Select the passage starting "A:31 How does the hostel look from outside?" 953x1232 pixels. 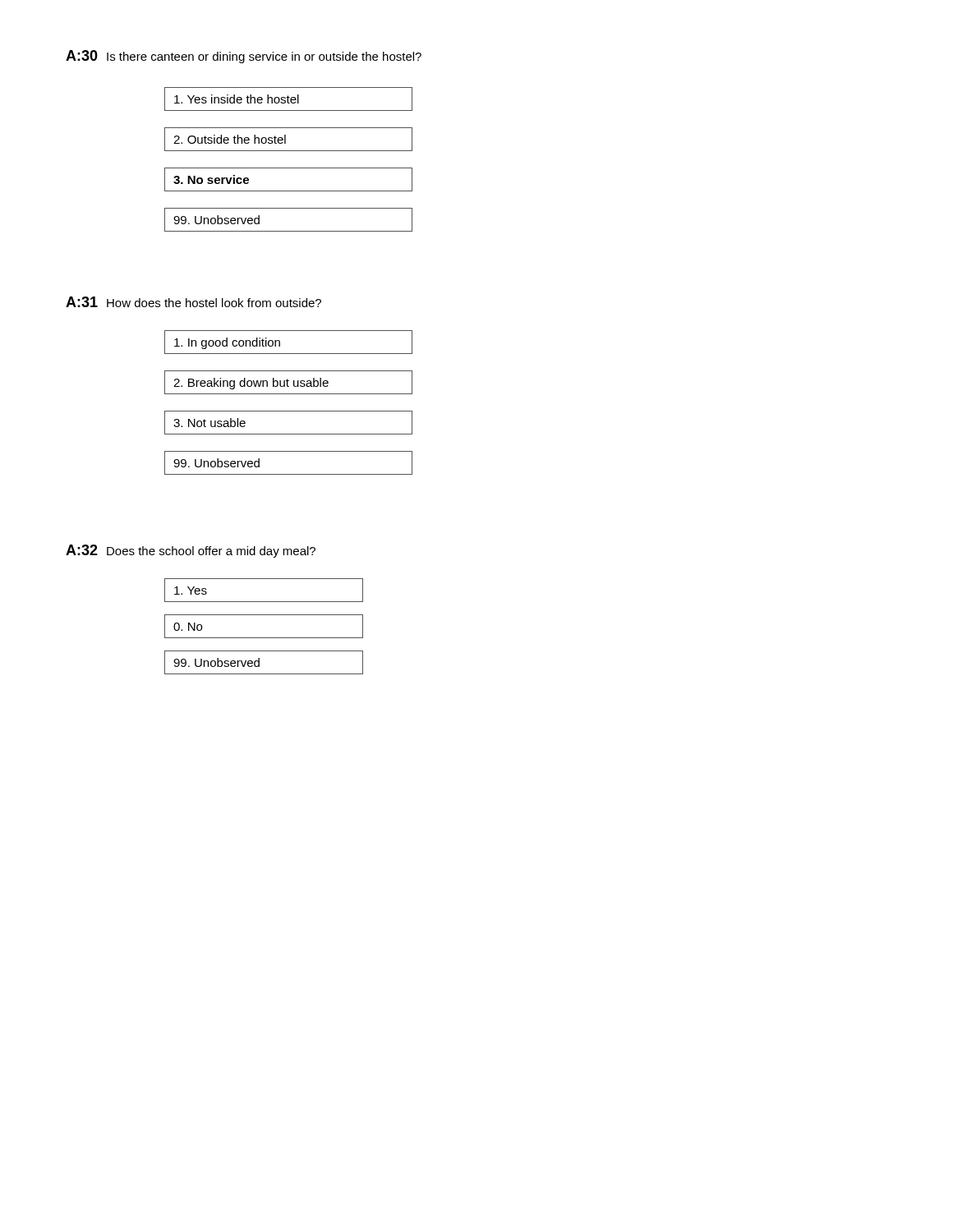click(194, 303)
